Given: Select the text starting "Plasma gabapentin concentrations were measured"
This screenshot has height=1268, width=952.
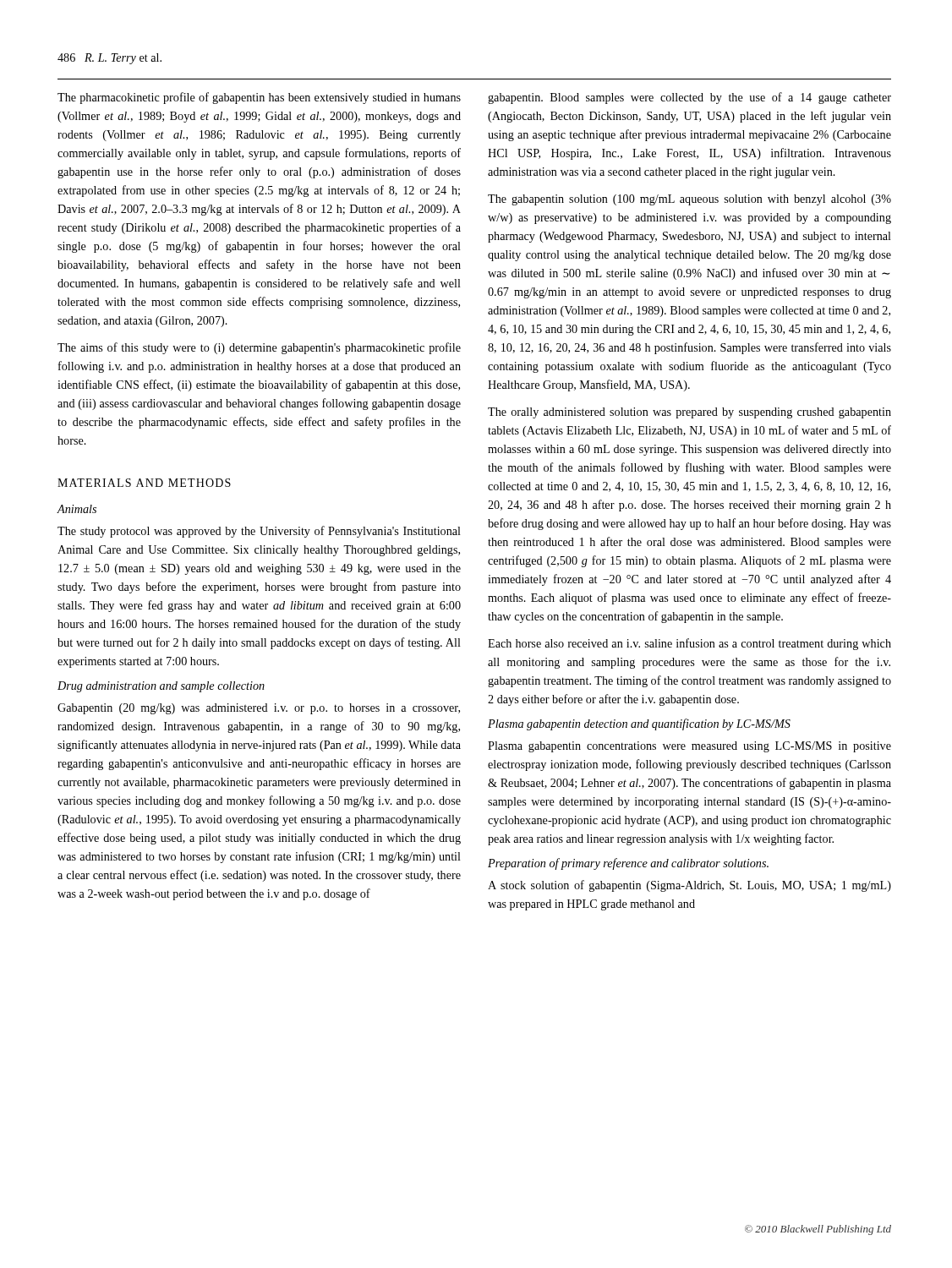Looking at the screenshot, I should click(689, 792).
